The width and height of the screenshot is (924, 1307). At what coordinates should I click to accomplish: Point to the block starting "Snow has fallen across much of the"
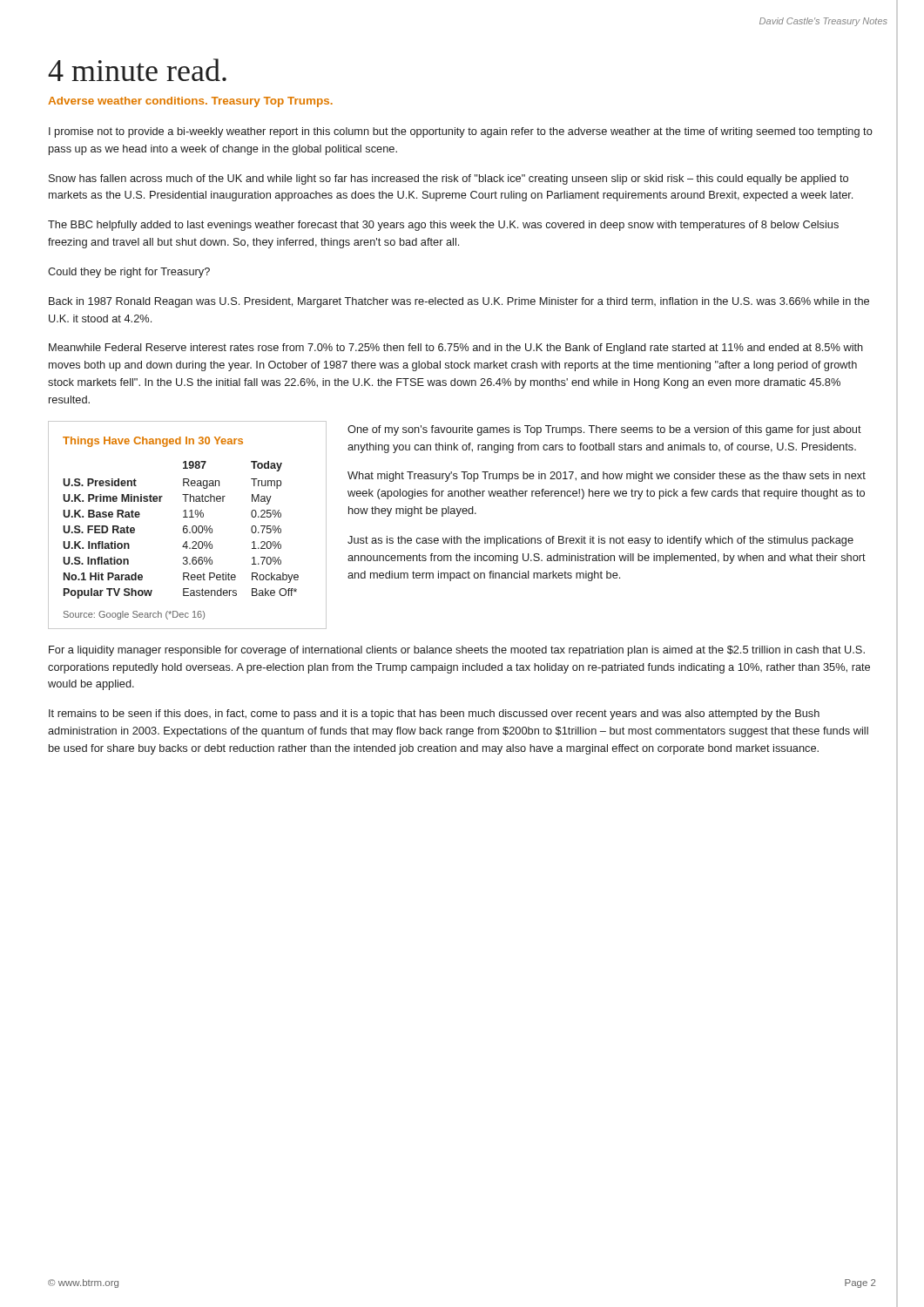(451, 187)
